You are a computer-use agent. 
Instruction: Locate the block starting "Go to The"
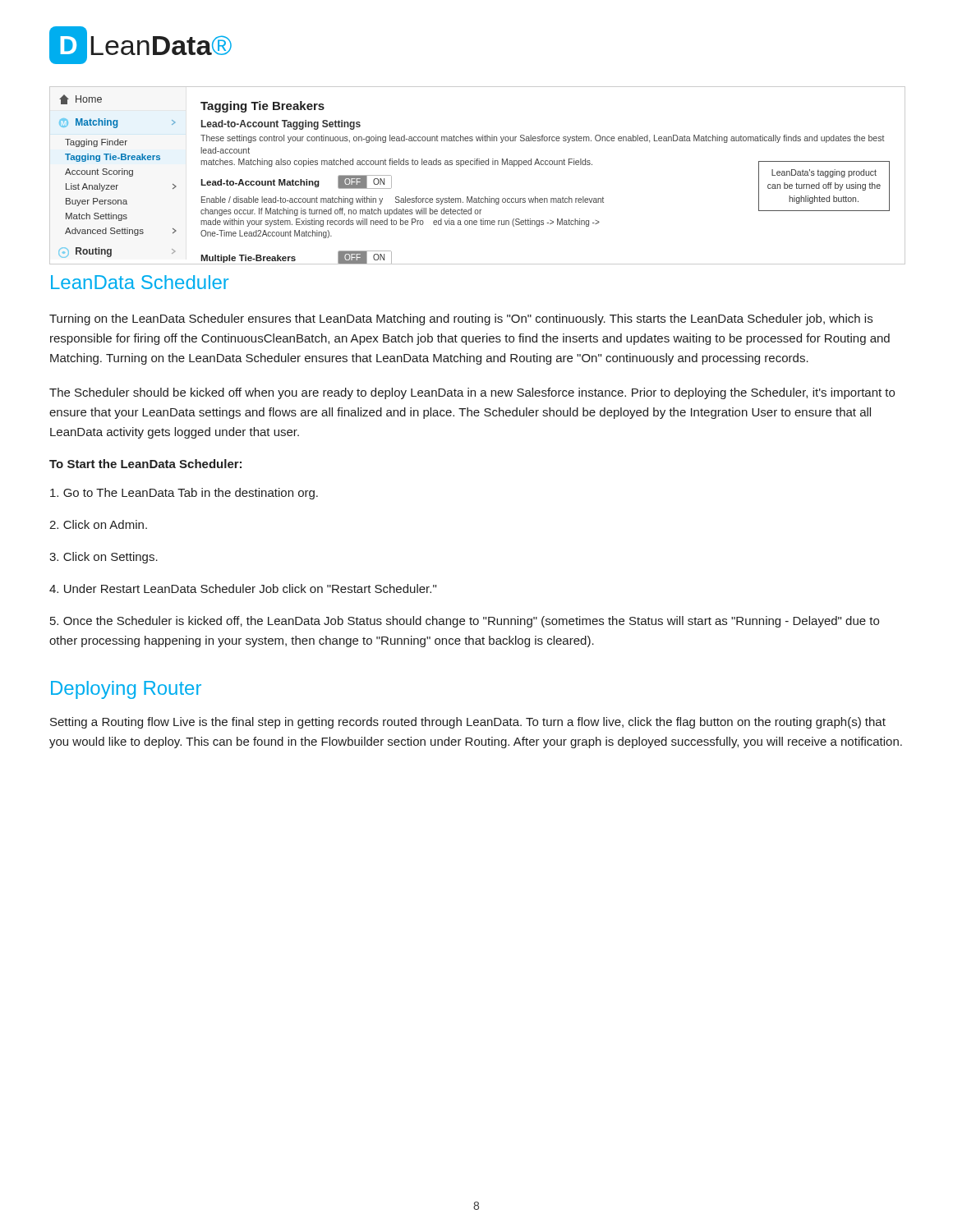pos(184,494)
